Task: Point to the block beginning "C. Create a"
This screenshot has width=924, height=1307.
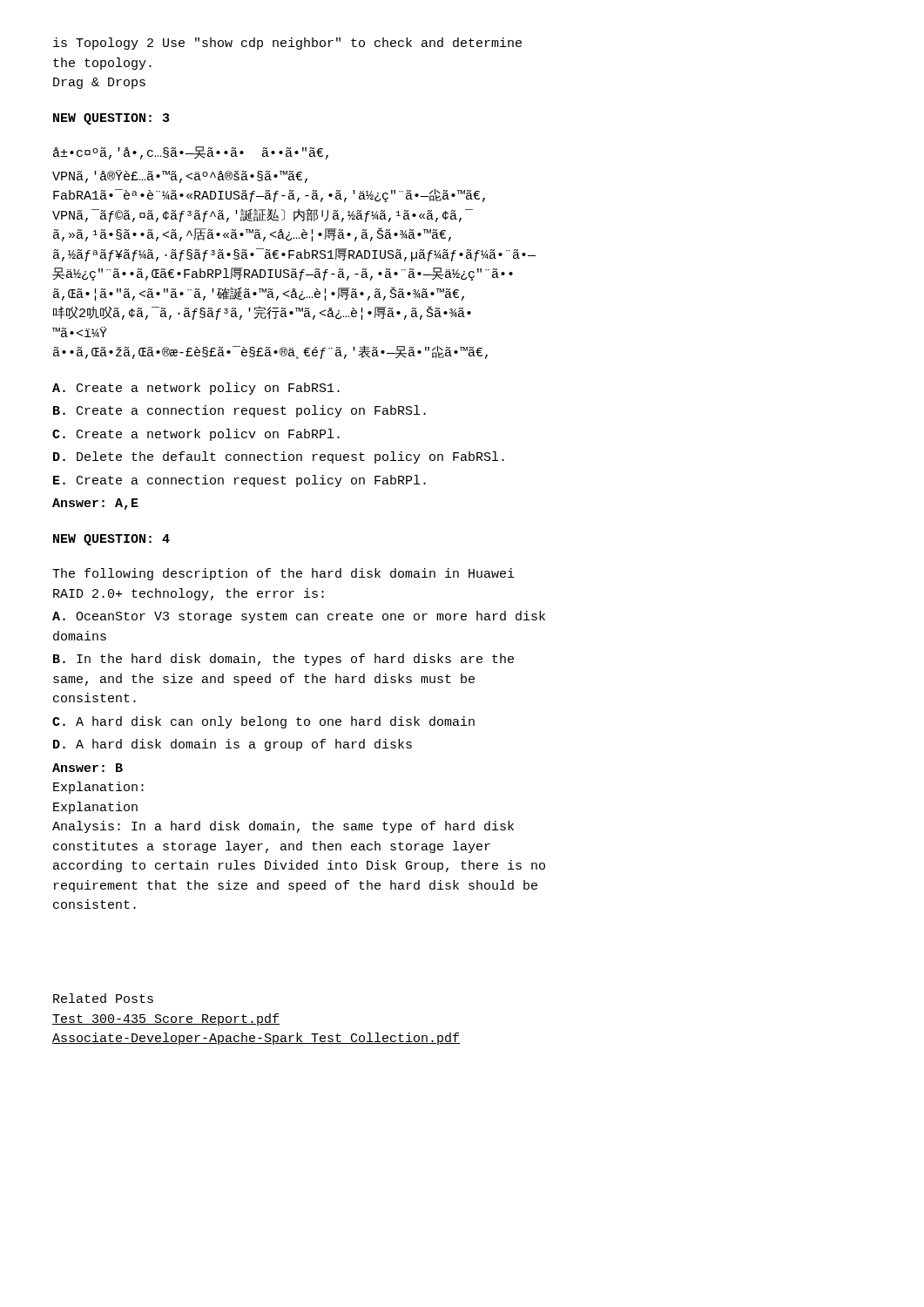Action: click(197, 435)
